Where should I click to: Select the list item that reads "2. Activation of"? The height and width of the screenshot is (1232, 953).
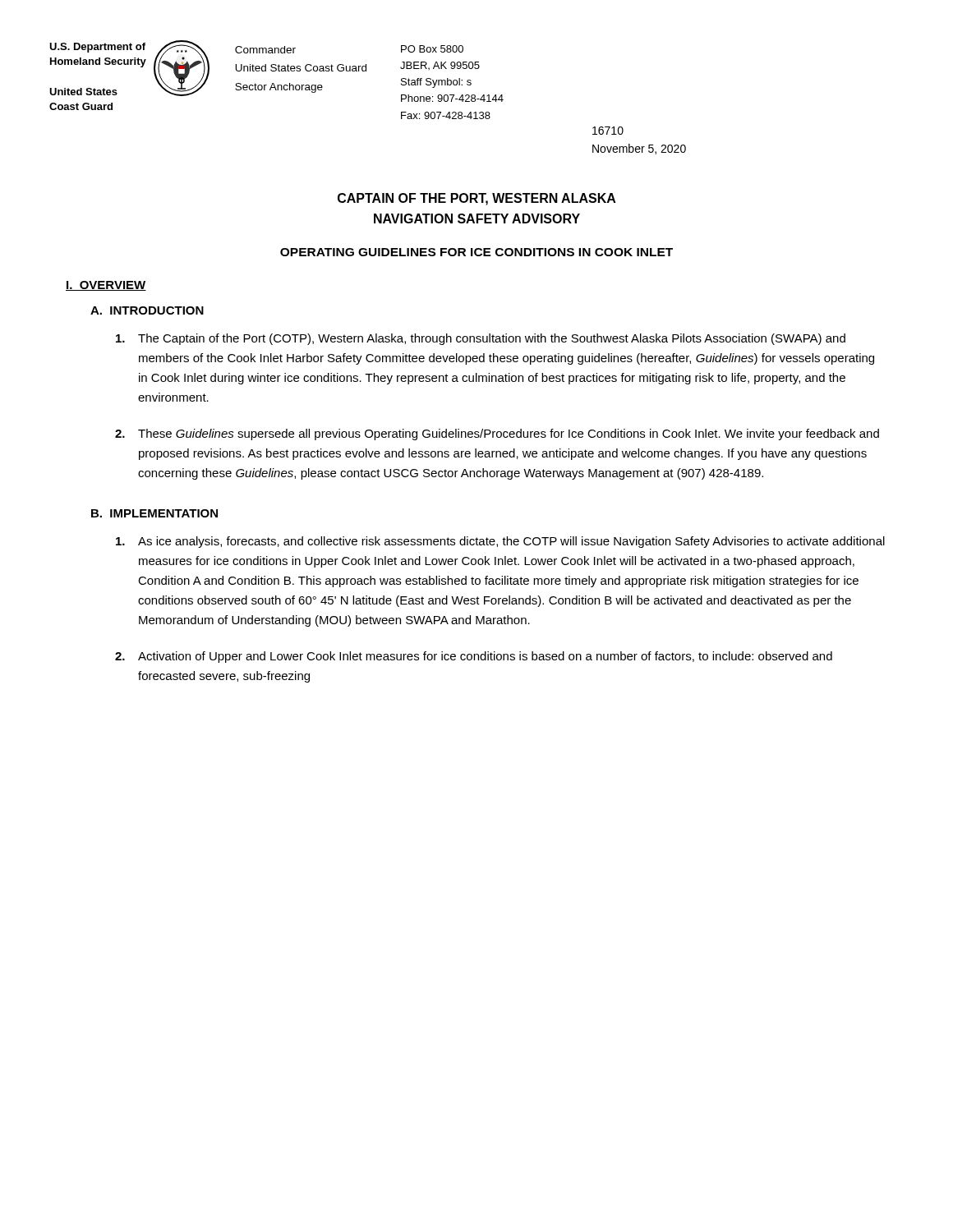pyautogui.click(x=501, y=666)
